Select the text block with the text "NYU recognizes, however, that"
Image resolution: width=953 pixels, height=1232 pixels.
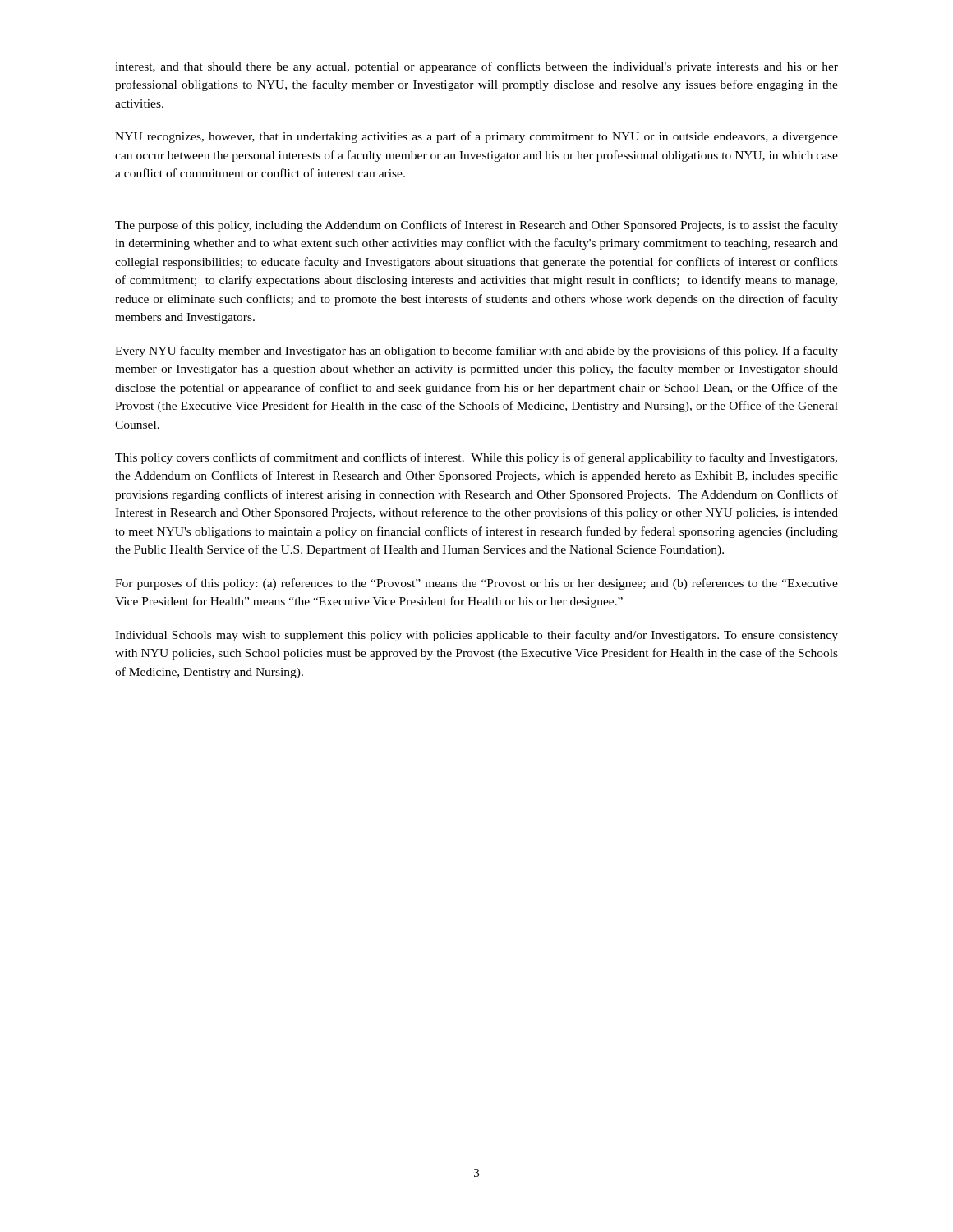coord(476,155)
